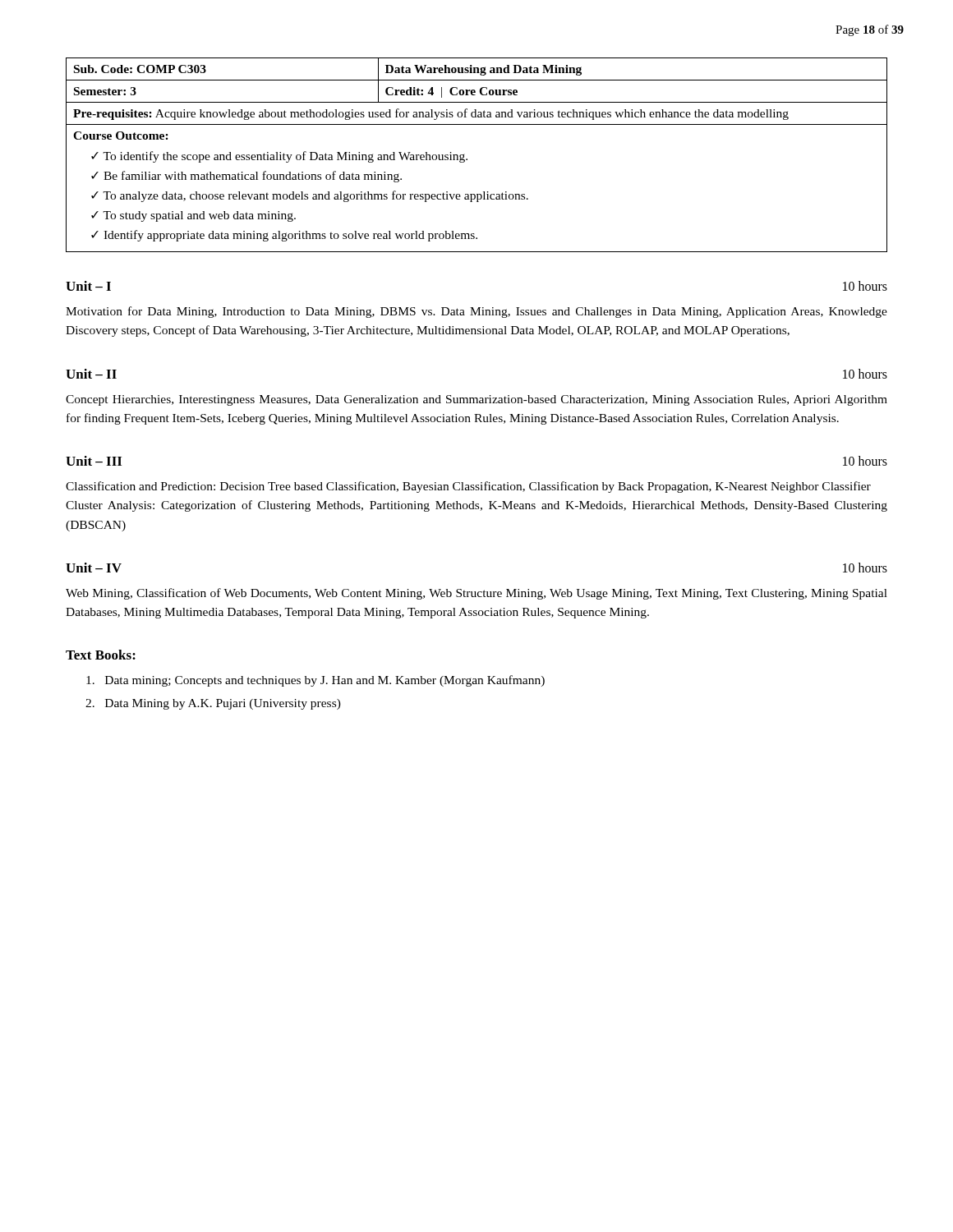Locate the table with the text "Data Warehousing and"
This screenshot has width=953, height=1232.
point(476,155)
